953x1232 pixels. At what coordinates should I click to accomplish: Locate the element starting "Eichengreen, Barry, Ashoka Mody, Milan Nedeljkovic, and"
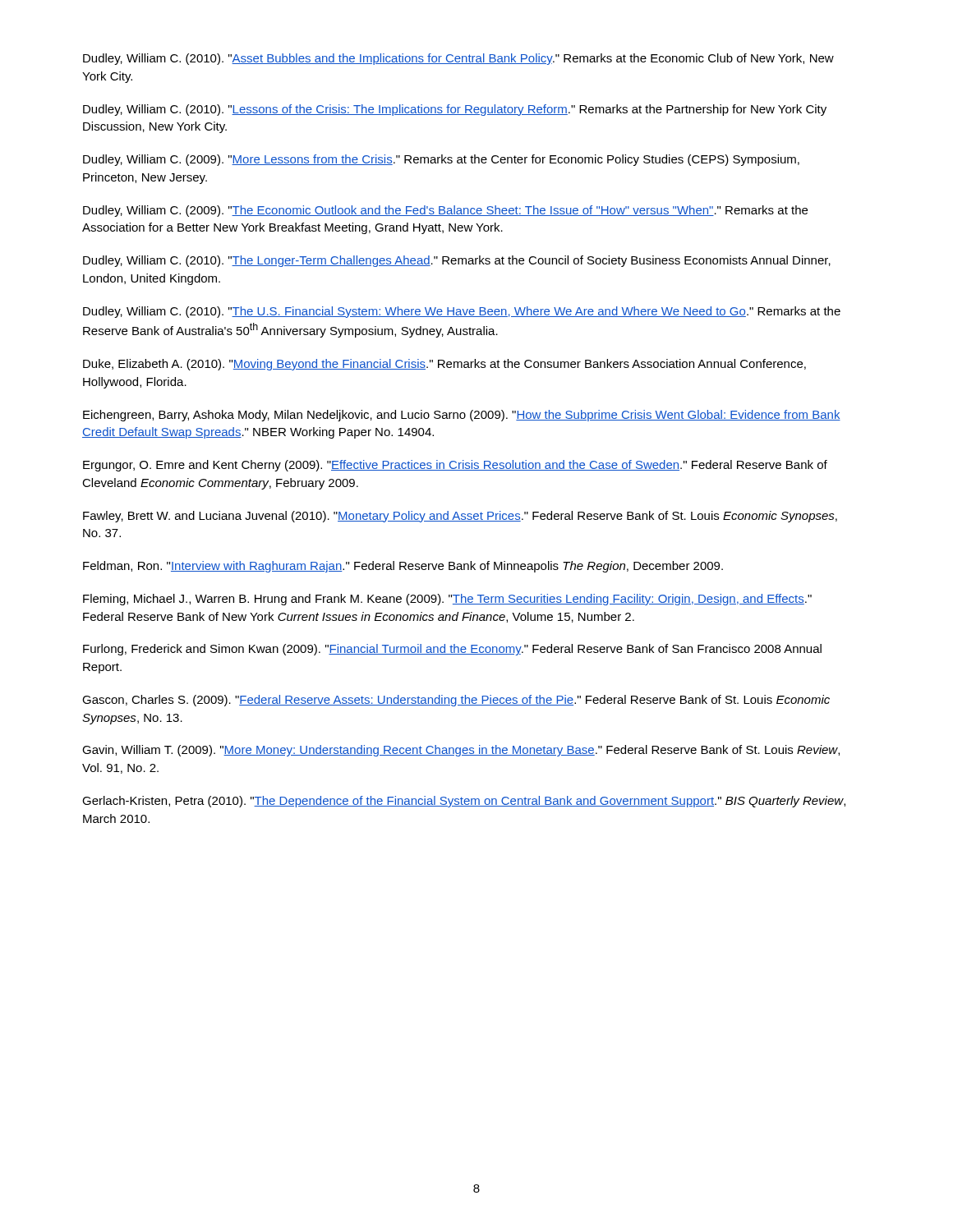(461, 423)
